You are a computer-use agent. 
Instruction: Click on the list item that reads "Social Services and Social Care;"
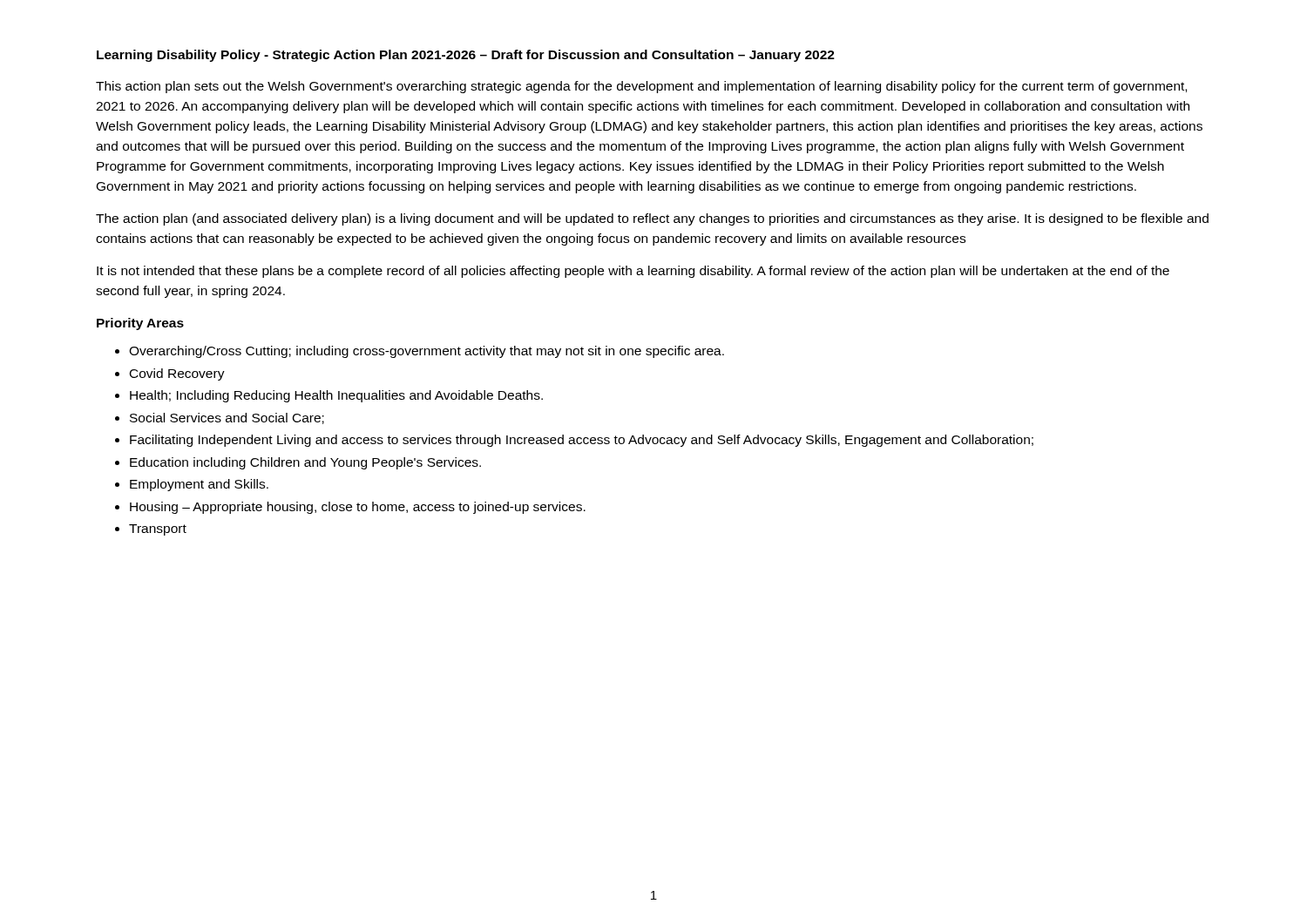227,417
